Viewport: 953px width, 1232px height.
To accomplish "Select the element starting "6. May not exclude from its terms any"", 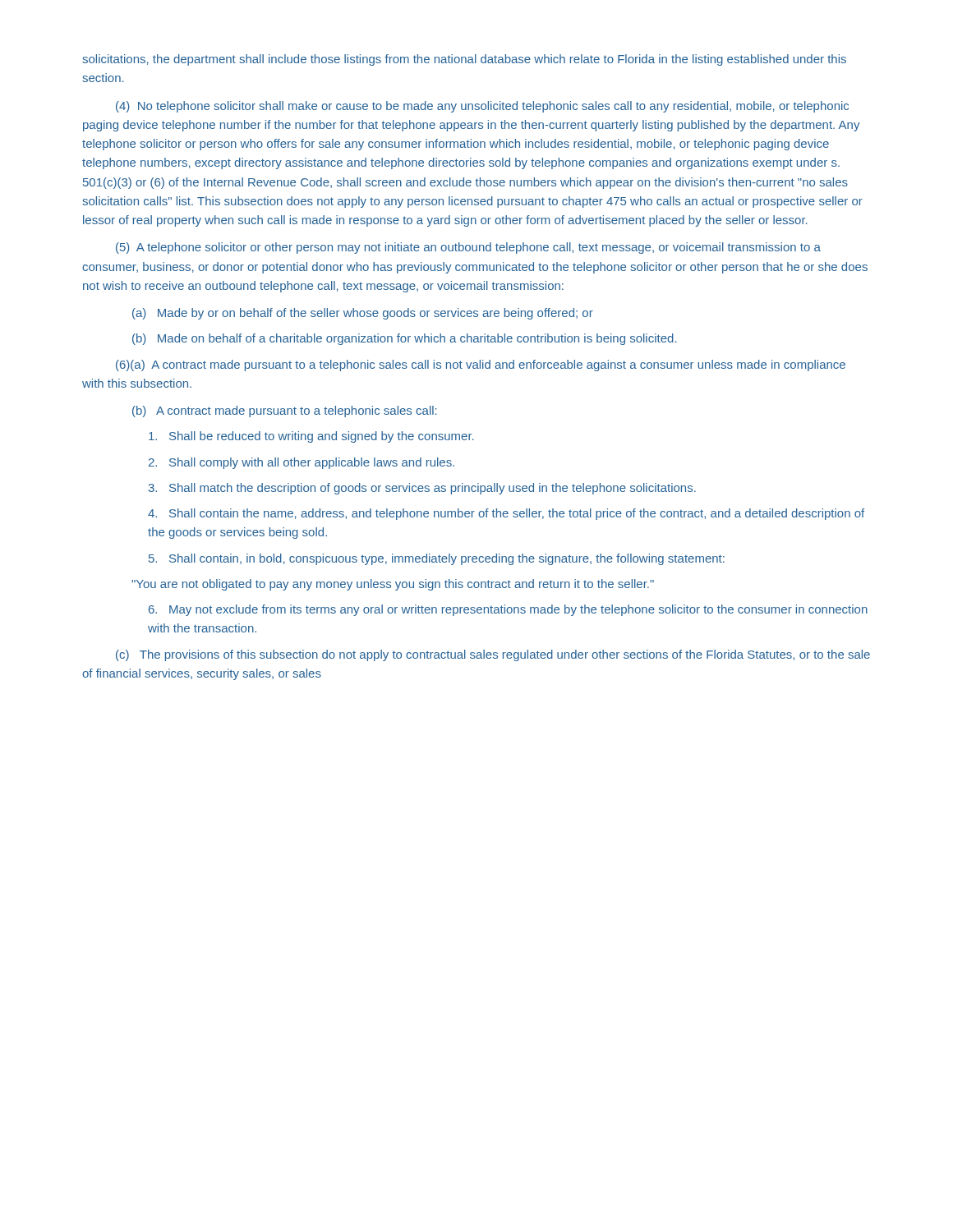I will pyautogui.click(x=476, y=619).
